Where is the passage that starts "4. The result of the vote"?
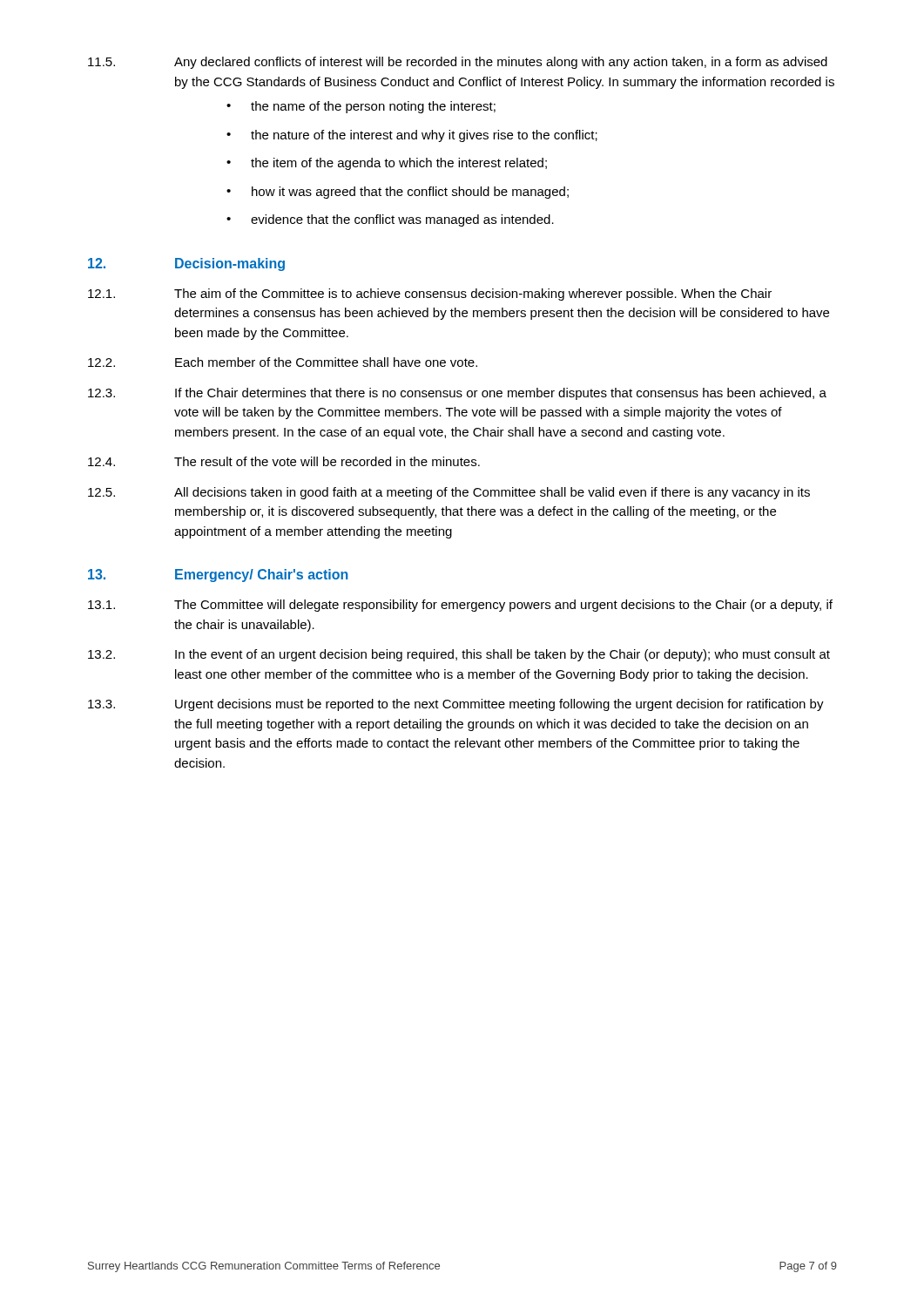 (462, 462)
